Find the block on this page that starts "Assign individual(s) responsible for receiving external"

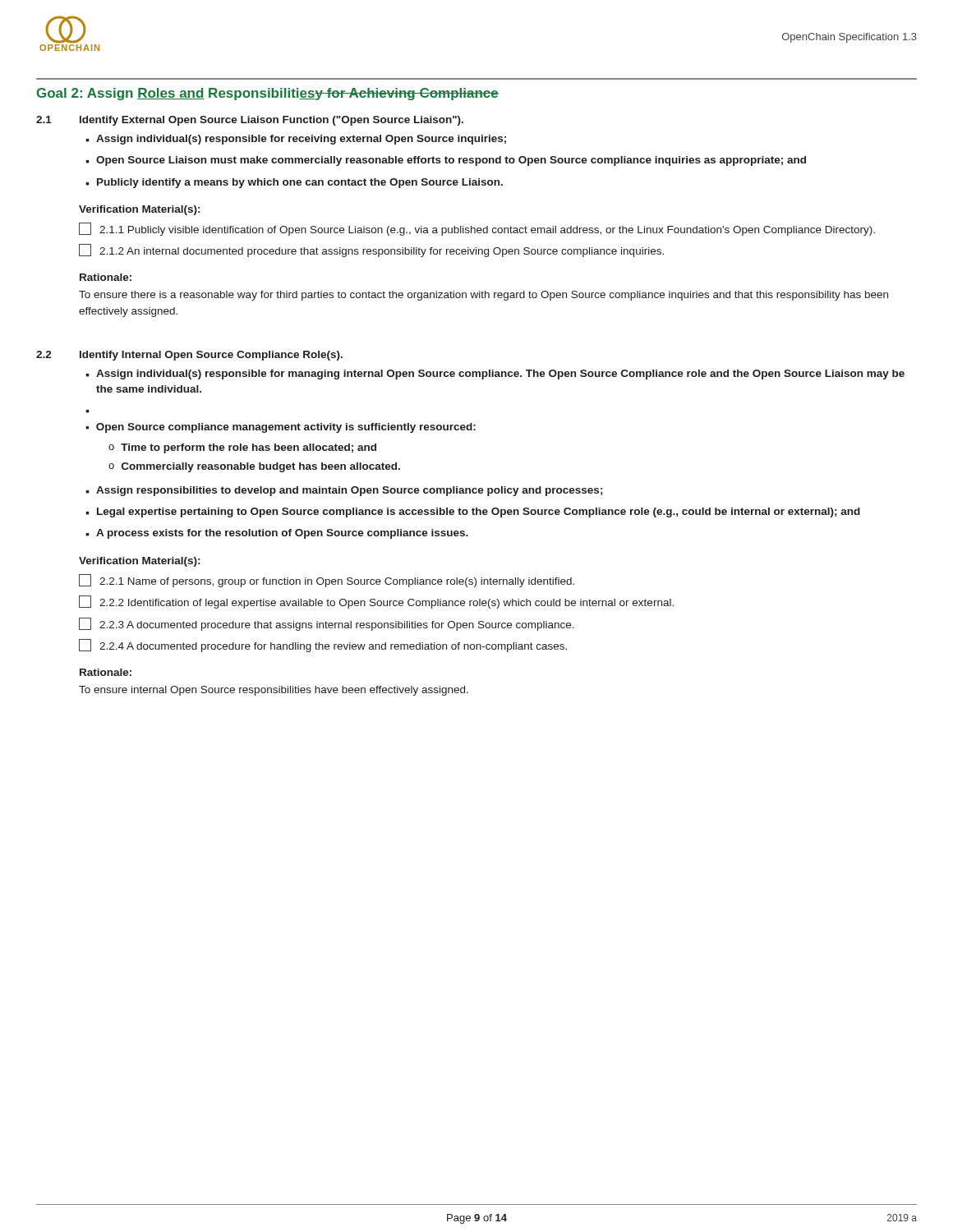pos(302,139)
